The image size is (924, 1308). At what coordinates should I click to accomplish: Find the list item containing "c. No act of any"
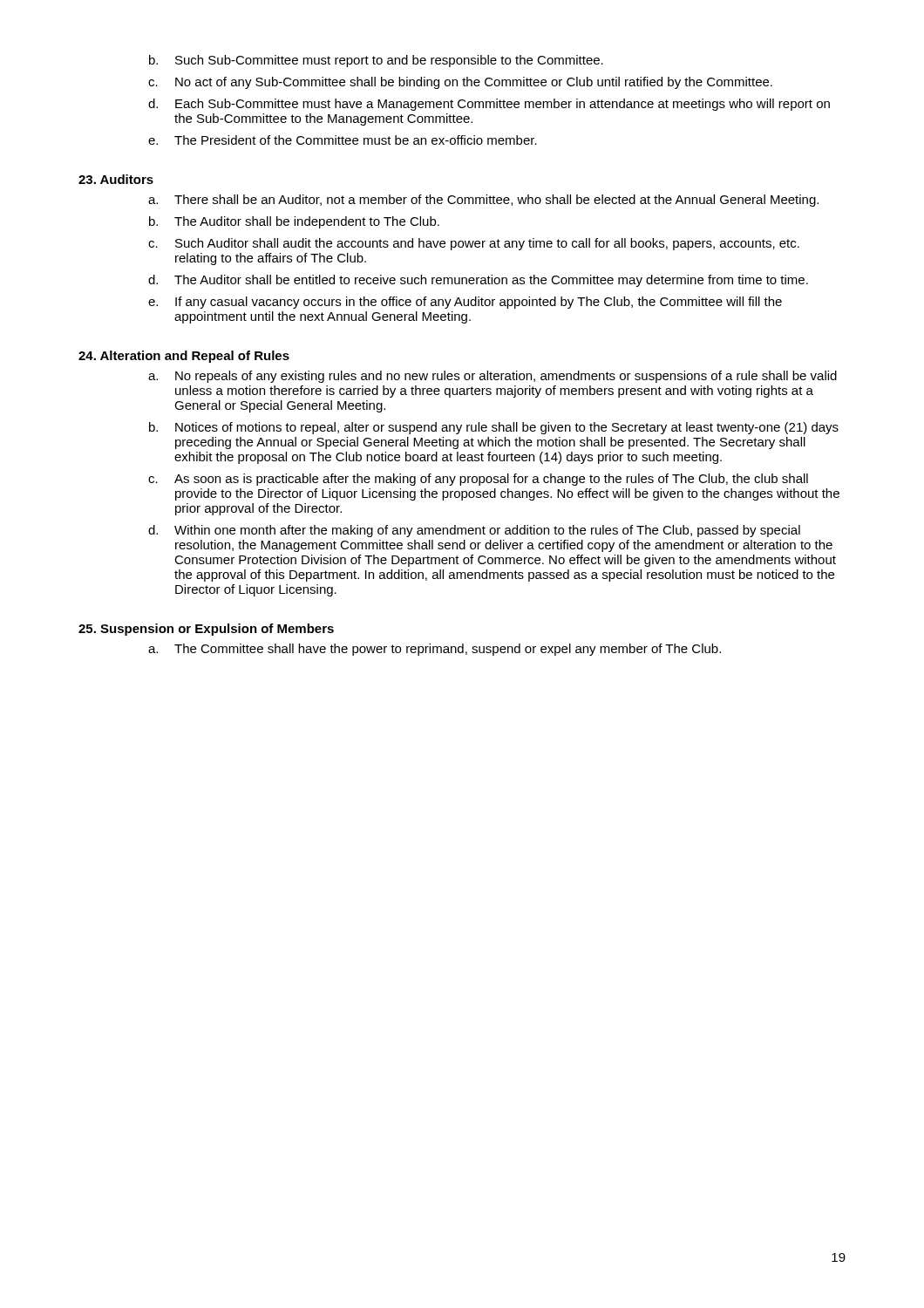pos(497,82)
